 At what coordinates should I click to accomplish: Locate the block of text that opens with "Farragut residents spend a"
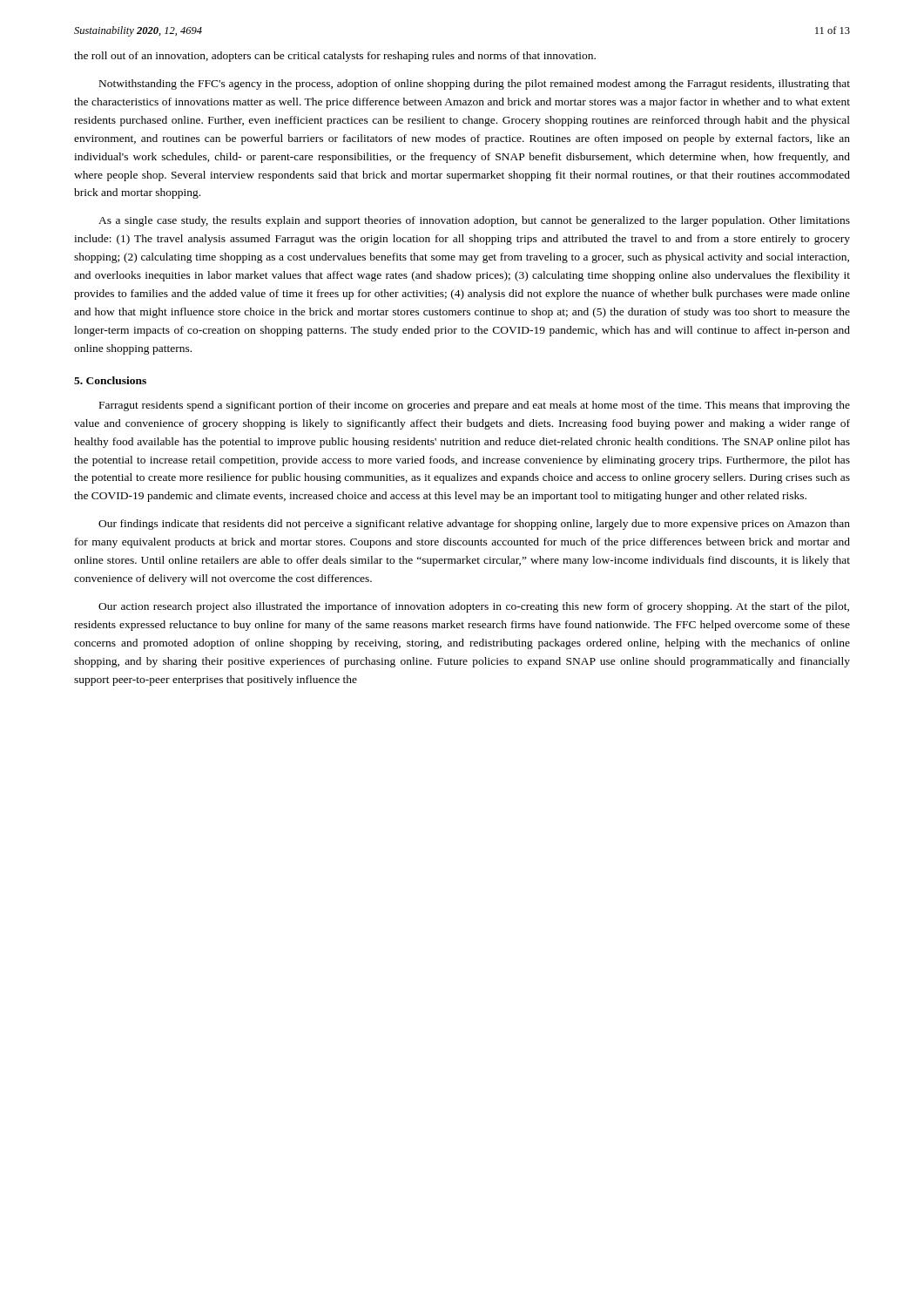coord(462,451)
